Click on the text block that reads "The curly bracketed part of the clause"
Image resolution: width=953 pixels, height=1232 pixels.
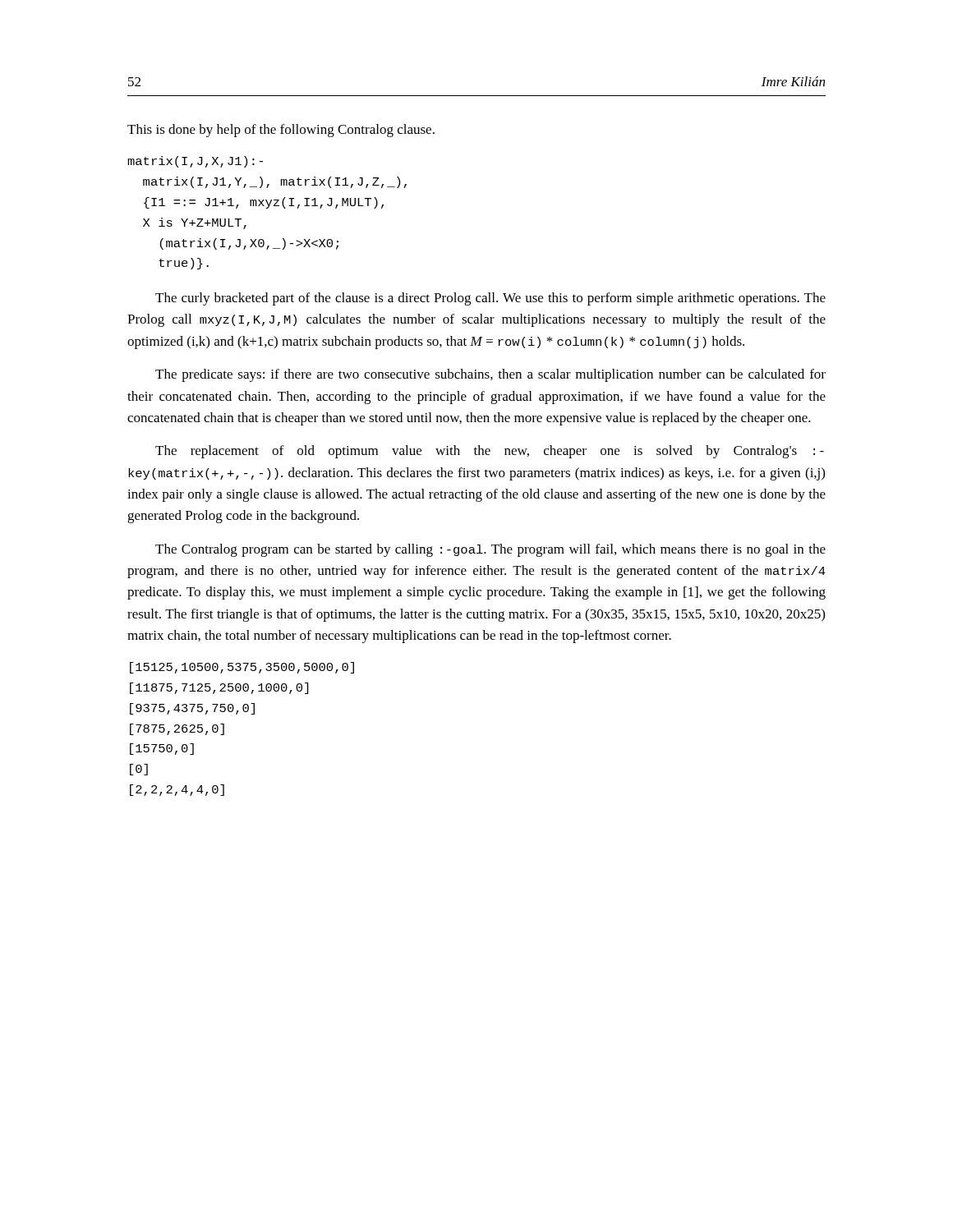tap(476, 467)
